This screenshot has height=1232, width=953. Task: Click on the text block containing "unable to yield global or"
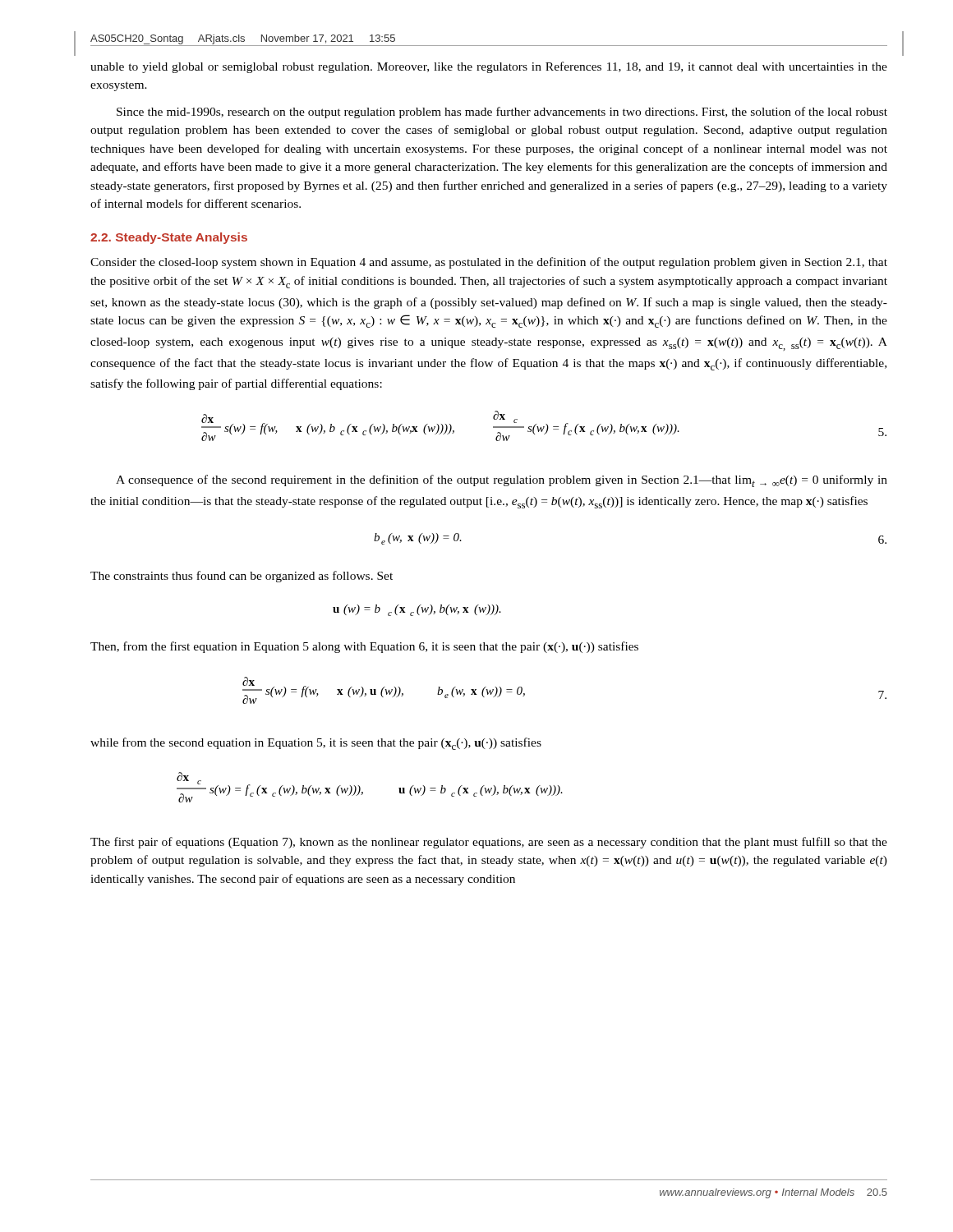[489, 76]
